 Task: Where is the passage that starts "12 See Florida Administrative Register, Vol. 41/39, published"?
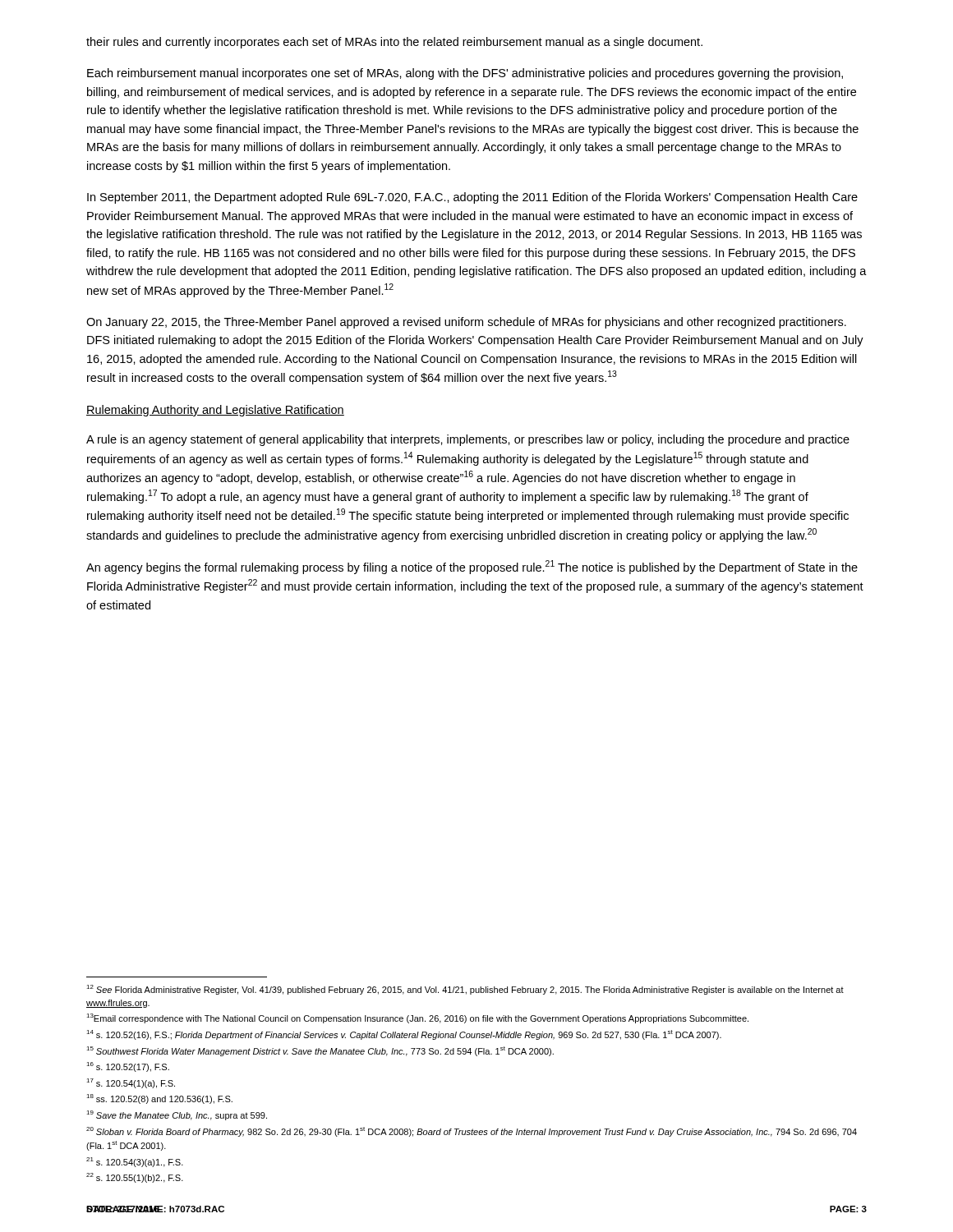pyautogui.click(x=465, y=995)
